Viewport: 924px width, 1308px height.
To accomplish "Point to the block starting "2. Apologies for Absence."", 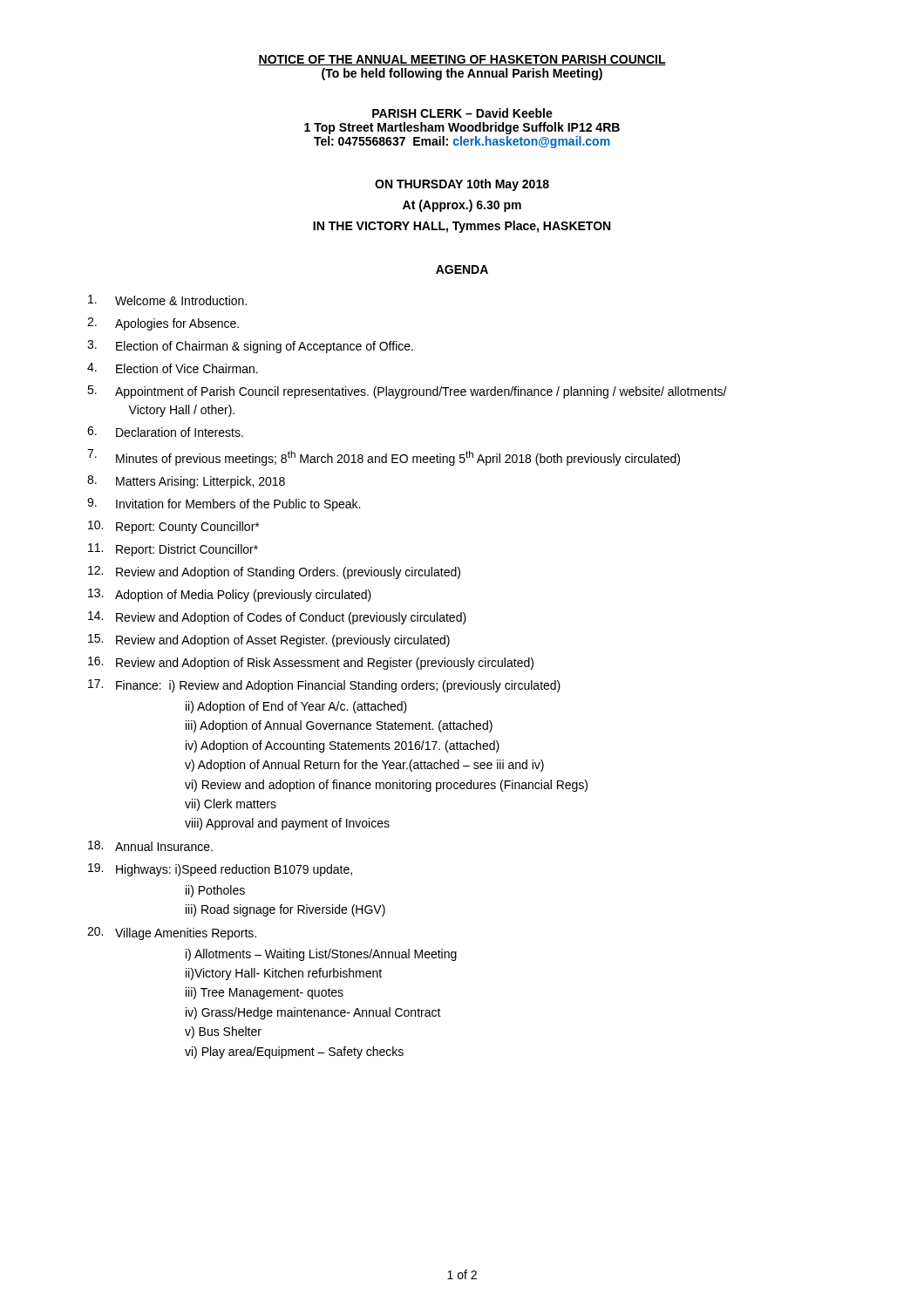I will (163, 324).
